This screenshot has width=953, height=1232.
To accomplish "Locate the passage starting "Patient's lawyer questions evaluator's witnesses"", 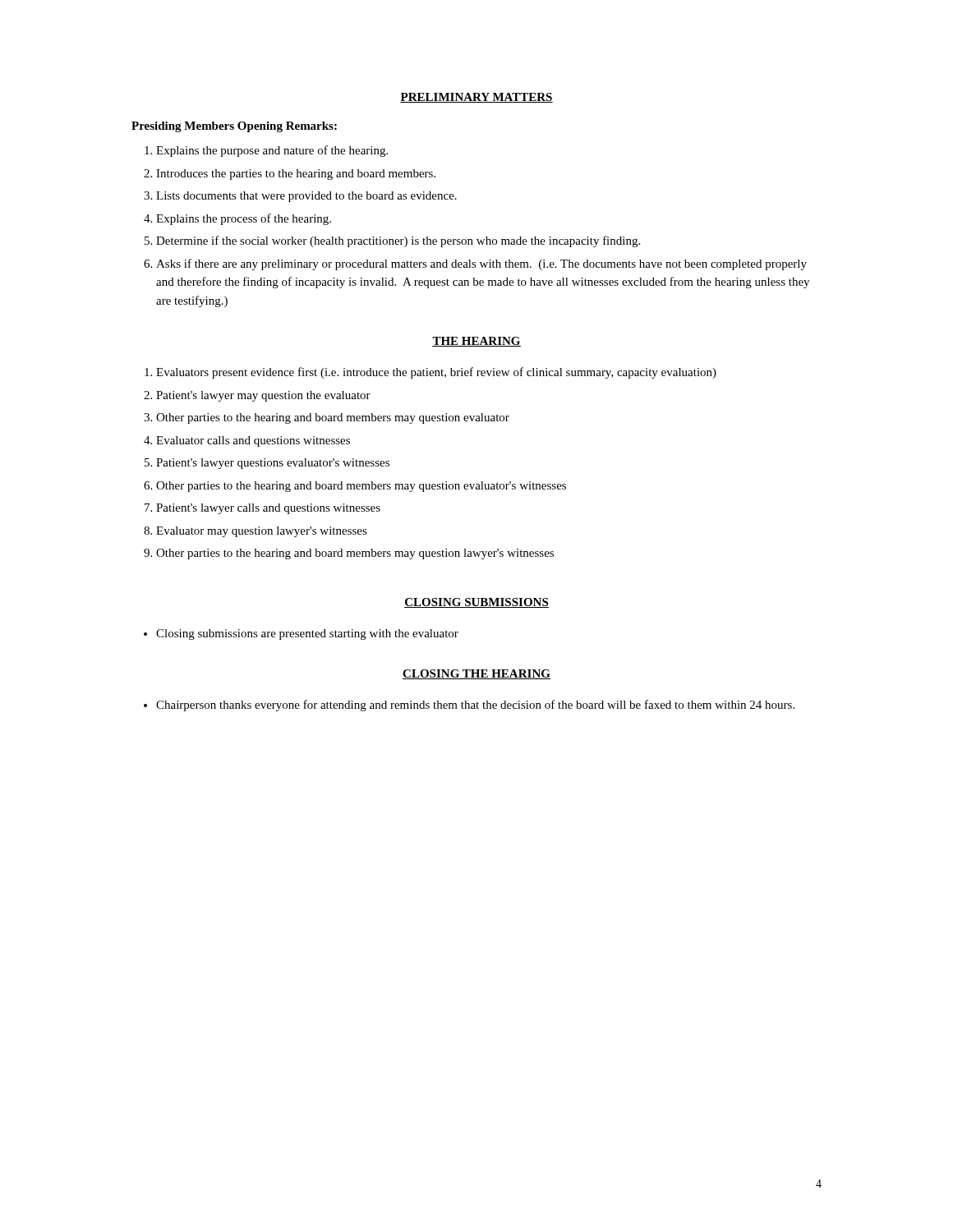I will click(x=273, y=462).
